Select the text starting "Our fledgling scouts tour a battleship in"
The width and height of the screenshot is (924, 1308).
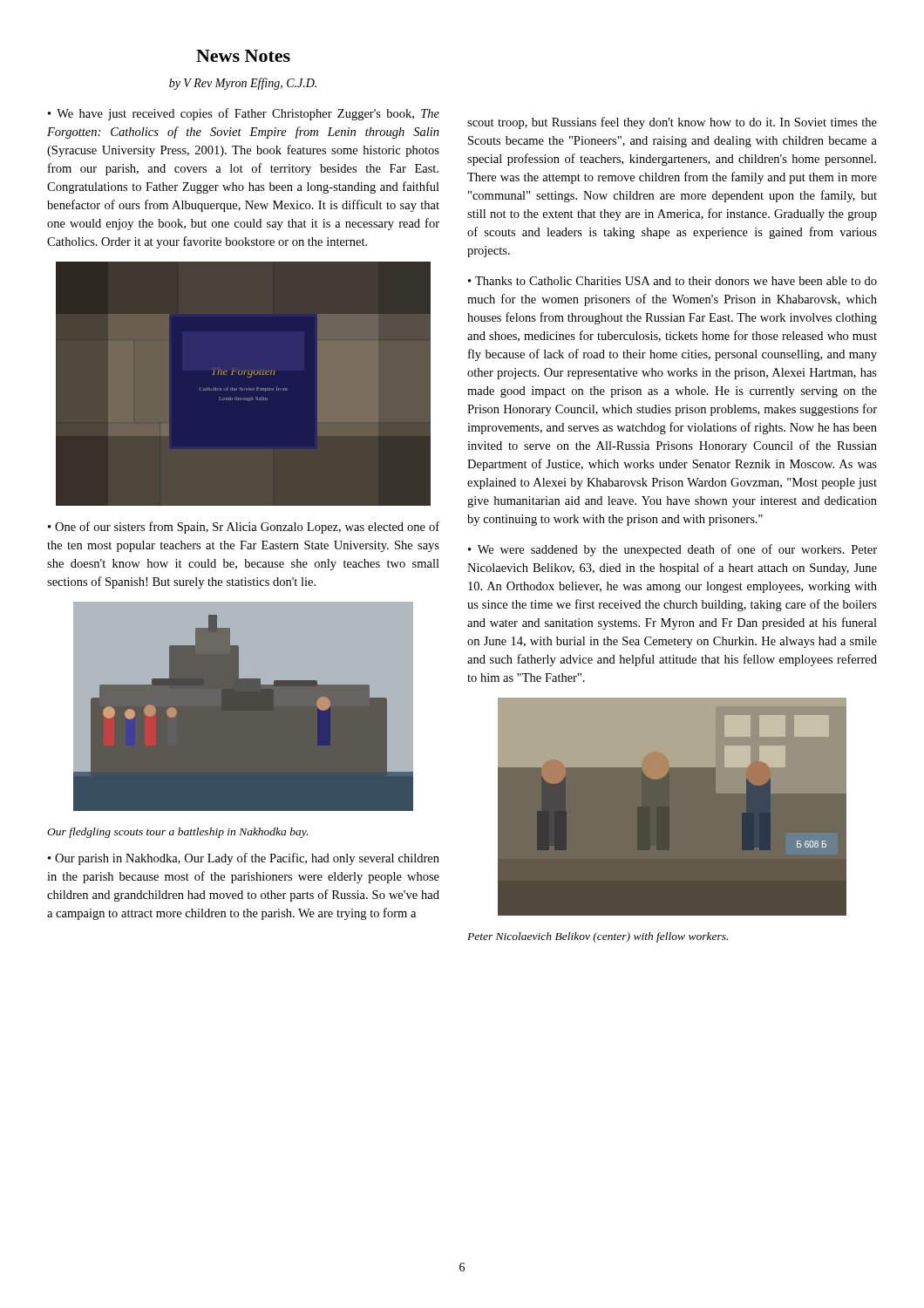coord(178,832)
